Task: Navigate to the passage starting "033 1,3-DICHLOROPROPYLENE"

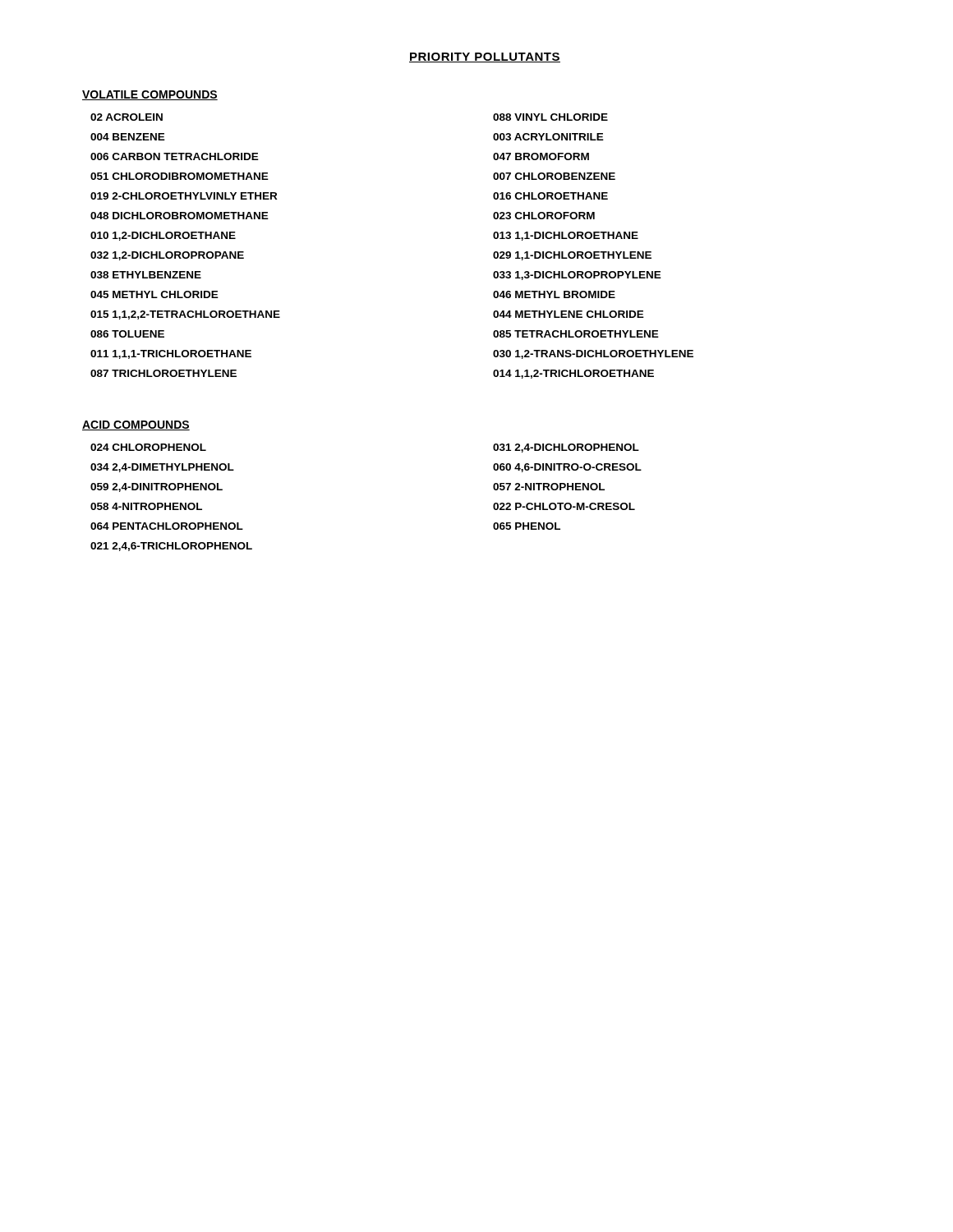Action: click(577, 275)
